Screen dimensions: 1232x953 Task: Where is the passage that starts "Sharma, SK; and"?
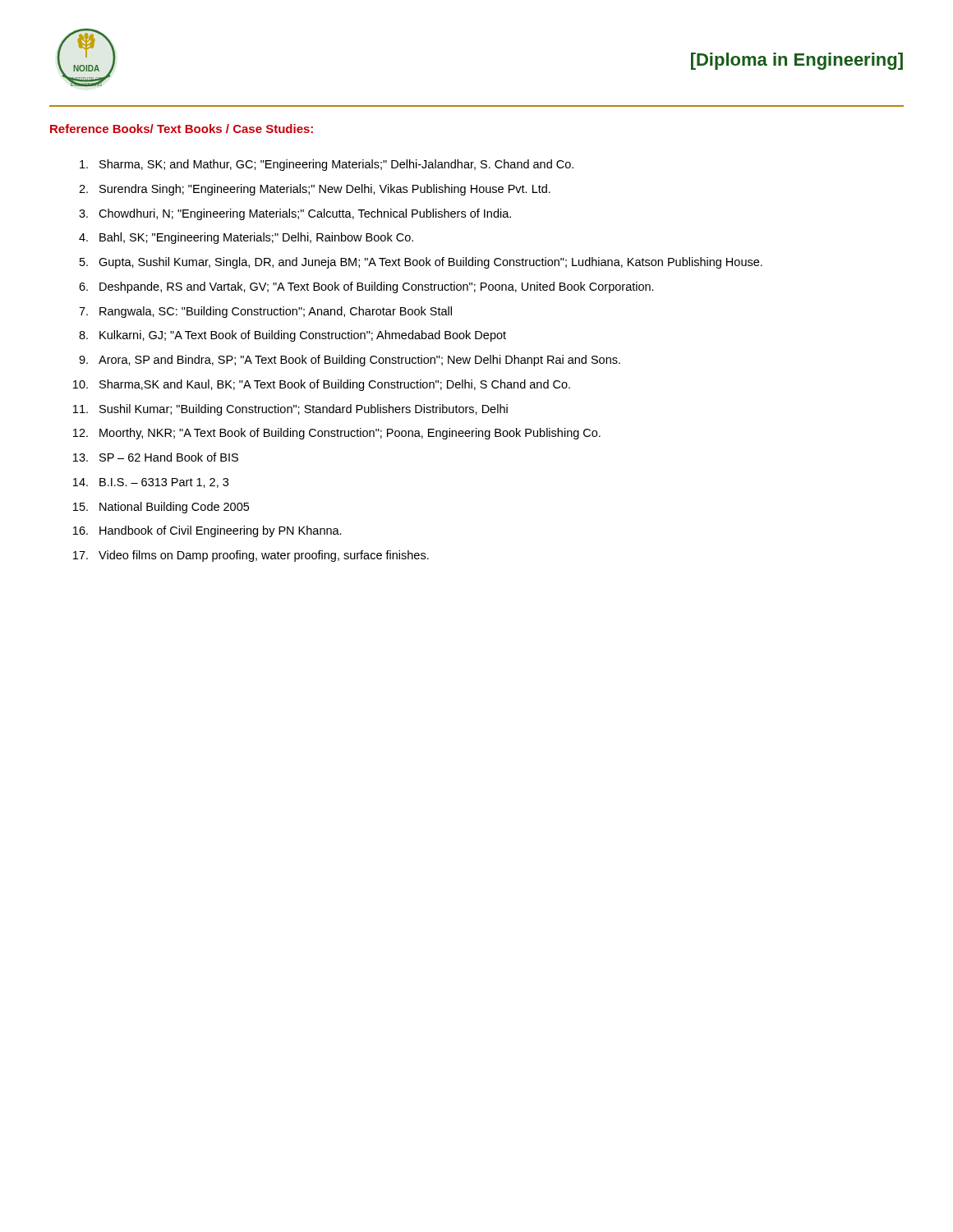pos(476,165)
